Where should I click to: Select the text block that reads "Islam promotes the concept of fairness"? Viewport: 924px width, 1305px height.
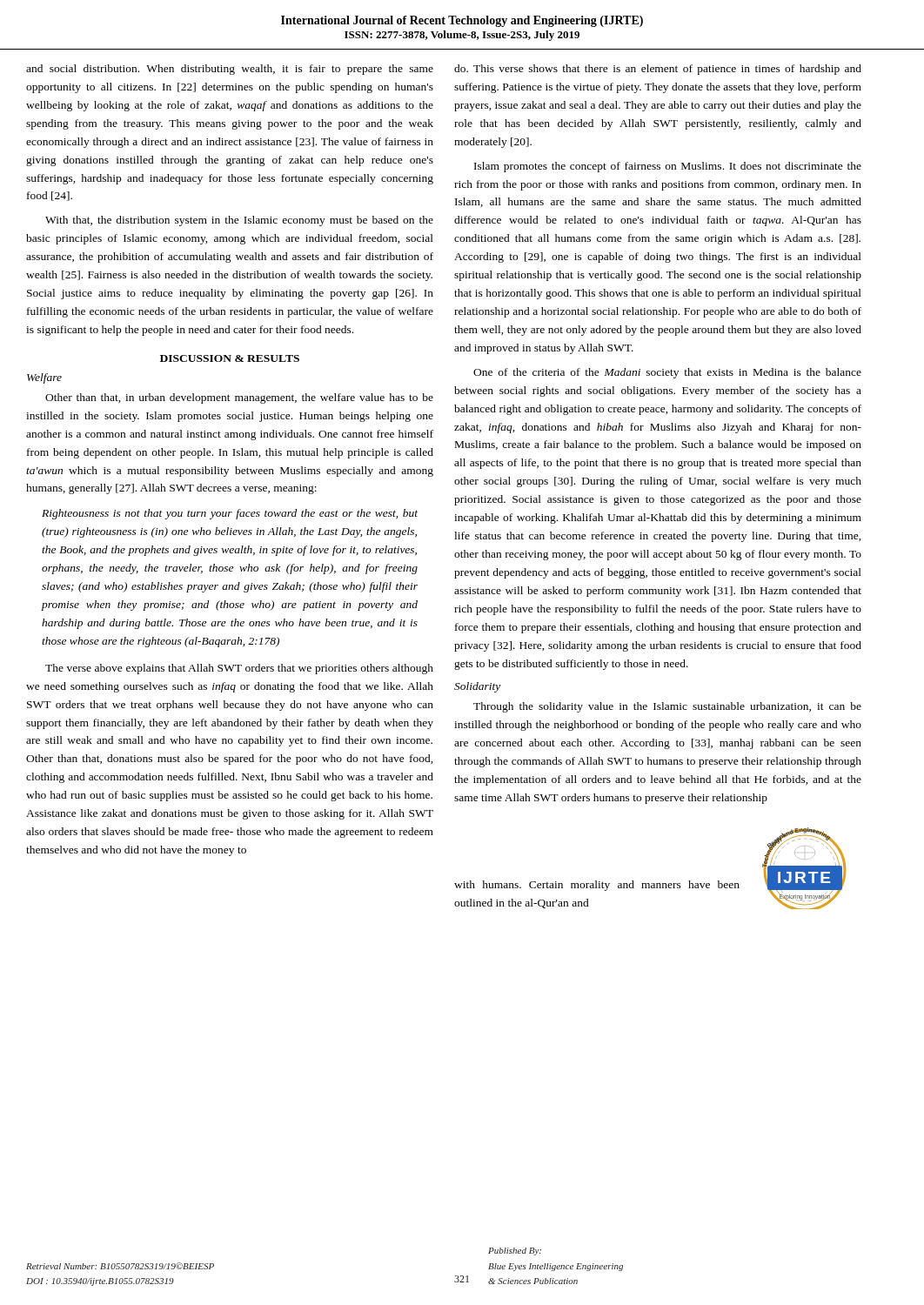click(x=658, y=257)
